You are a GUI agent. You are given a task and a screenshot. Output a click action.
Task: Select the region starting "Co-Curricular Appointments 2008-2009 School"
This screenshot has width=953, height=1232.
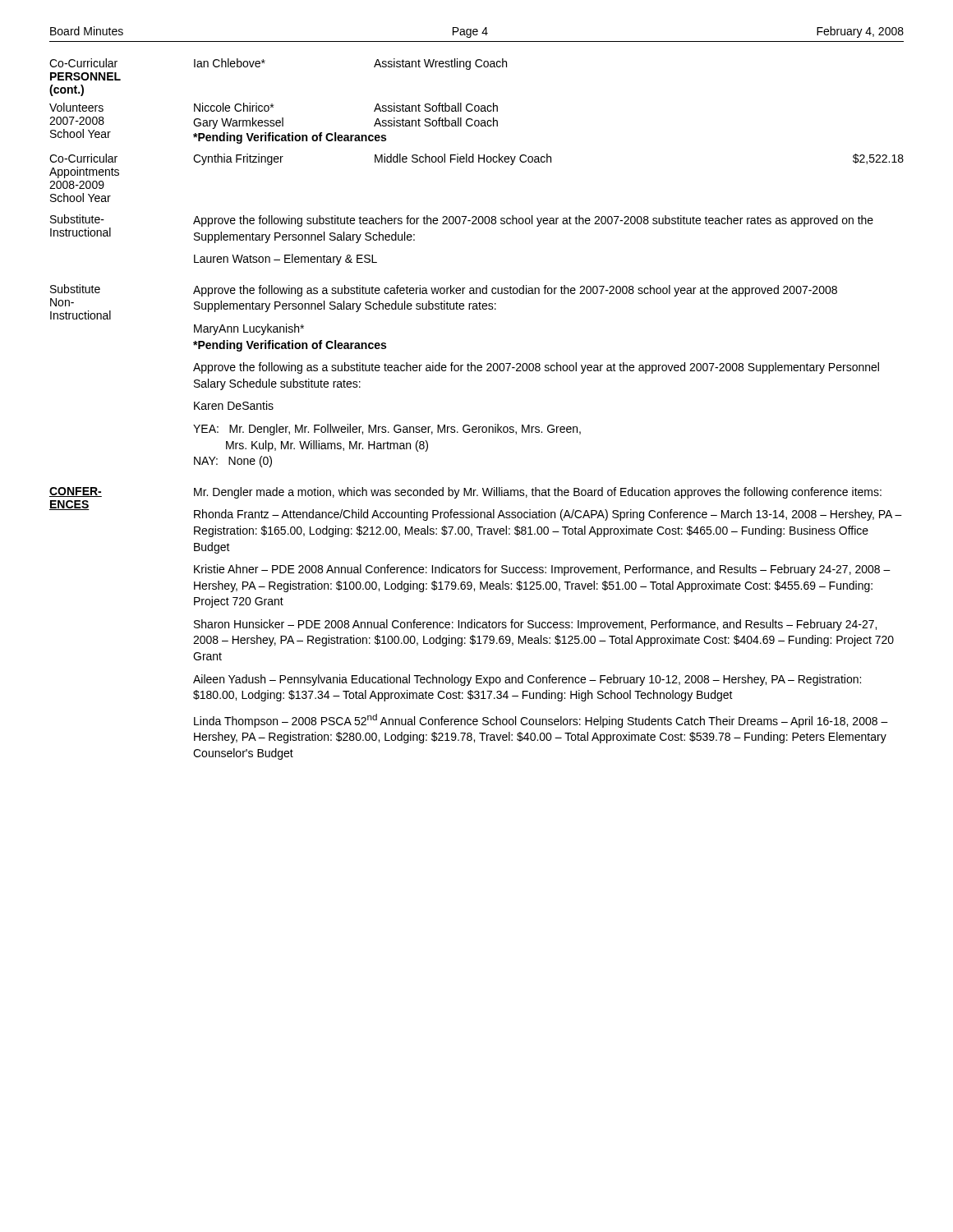(476, 159)
